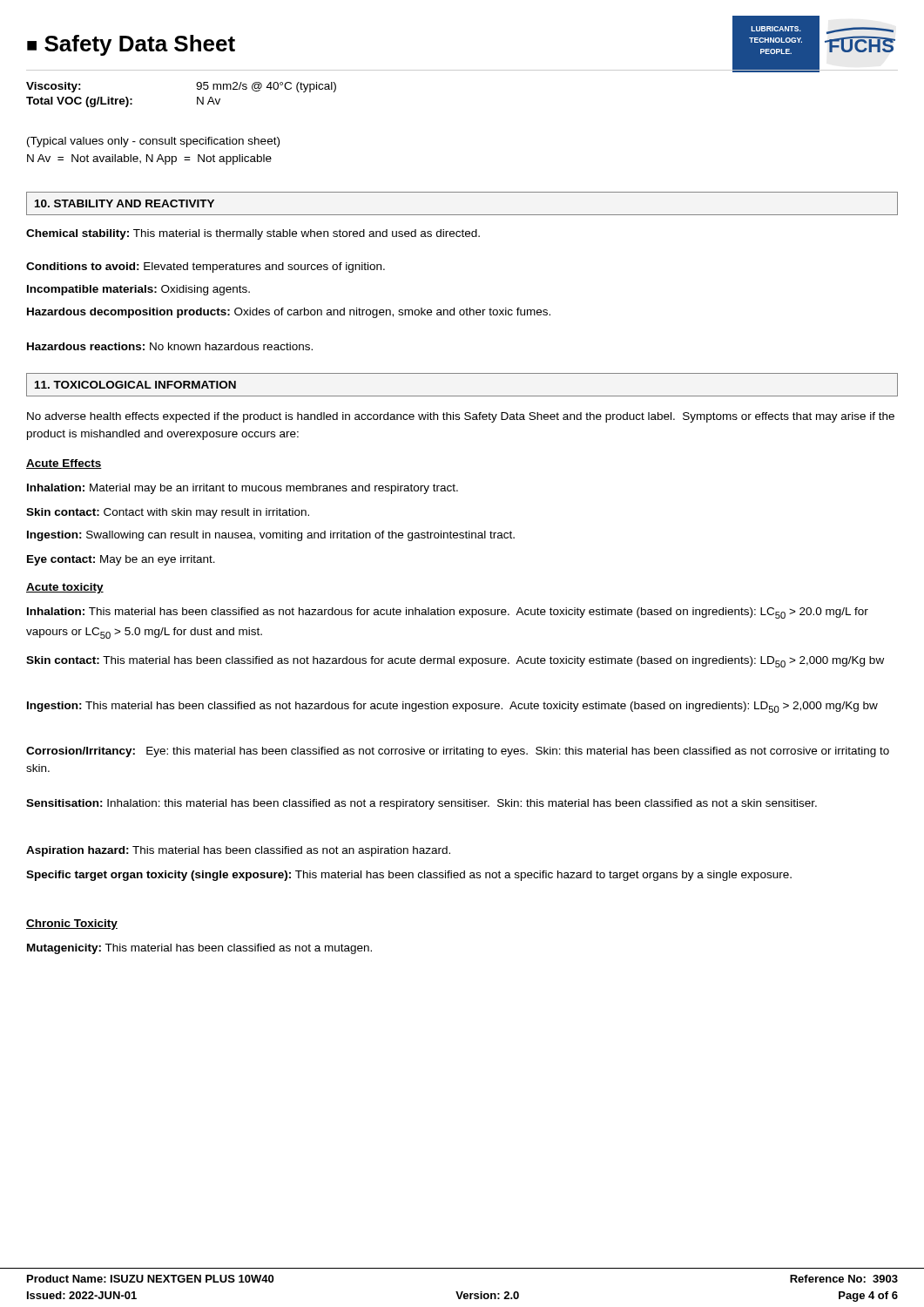Screen dimensions: 1307x924
Task: Click on the text starting "Skin contact: This material has been classified"
Action: tap(455, 661)
